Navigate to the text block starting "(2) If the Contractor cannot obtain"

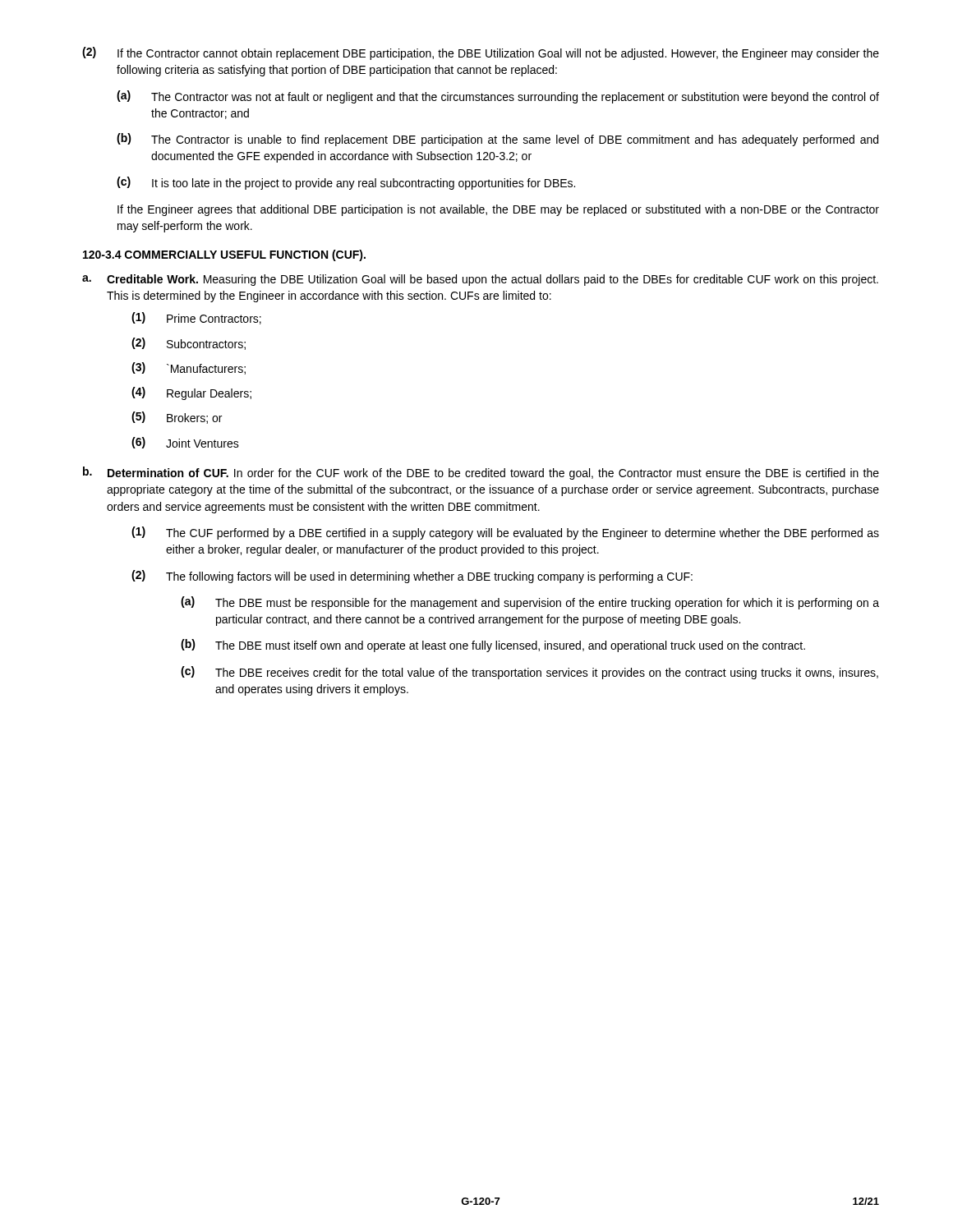(x=481, y=62)
